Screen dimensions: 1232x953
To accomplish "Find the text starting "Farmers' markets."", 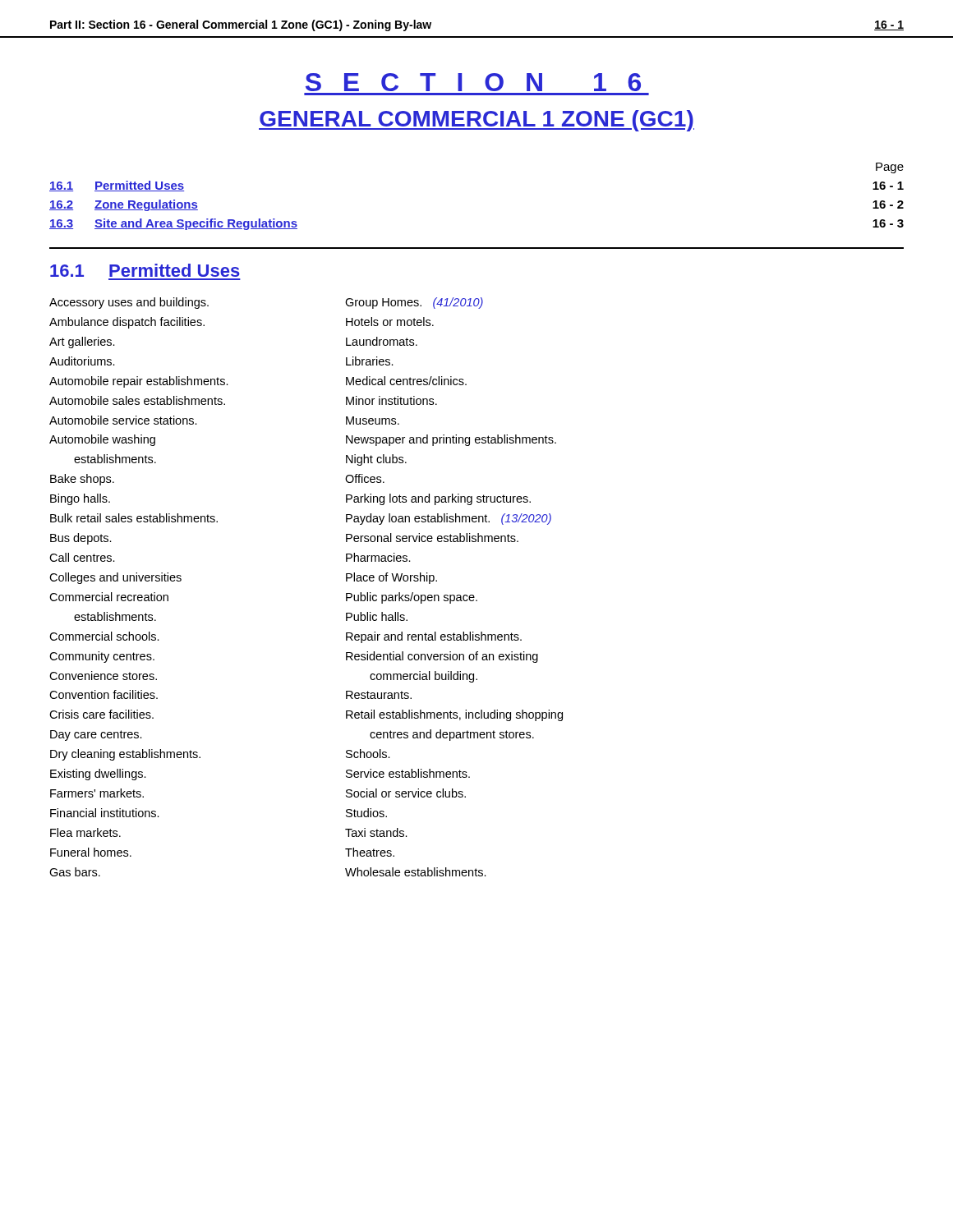I will [97, 793].
